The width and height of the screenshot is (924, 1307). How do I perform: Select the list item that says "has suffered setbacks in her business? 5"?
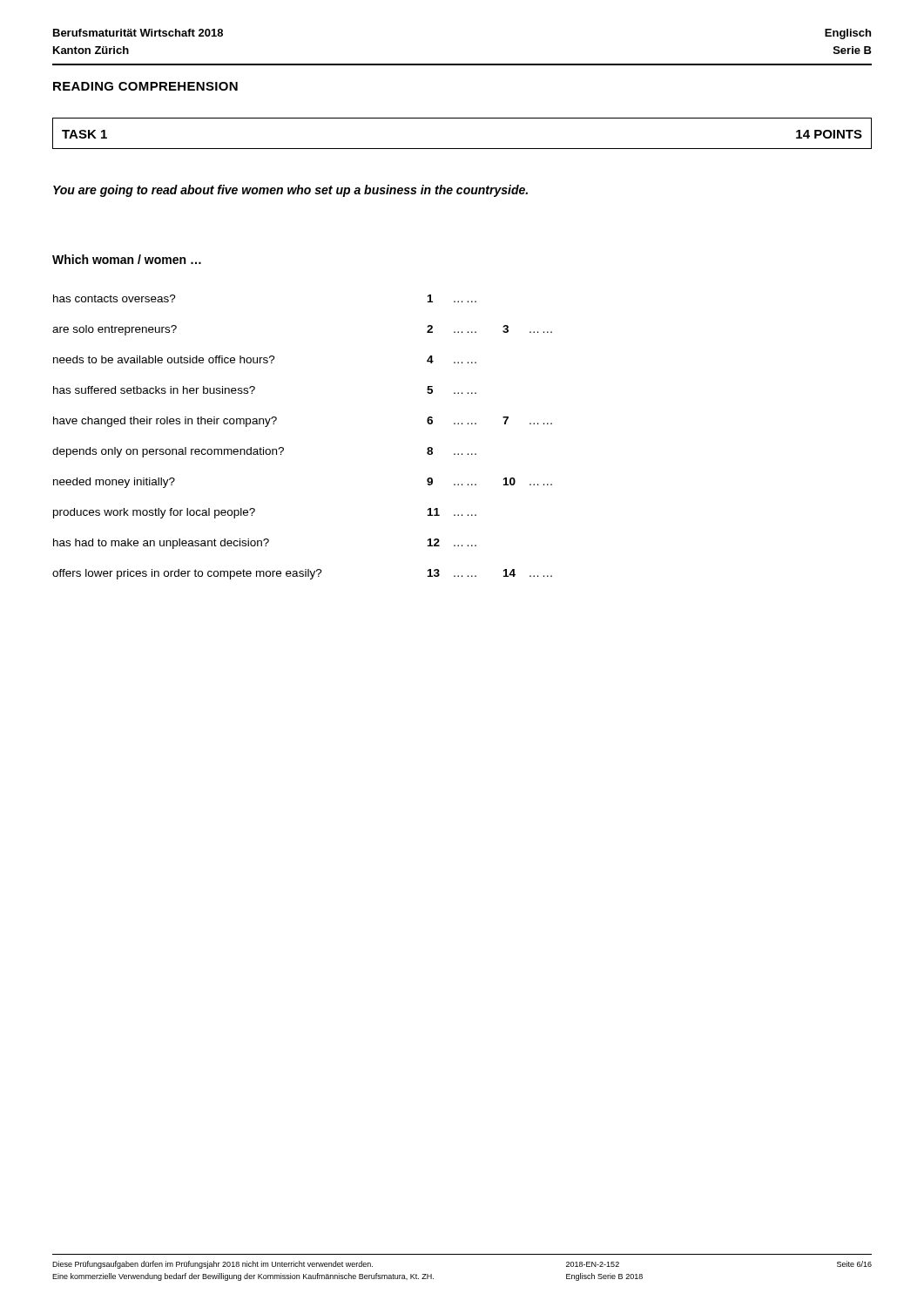point(157,390)
